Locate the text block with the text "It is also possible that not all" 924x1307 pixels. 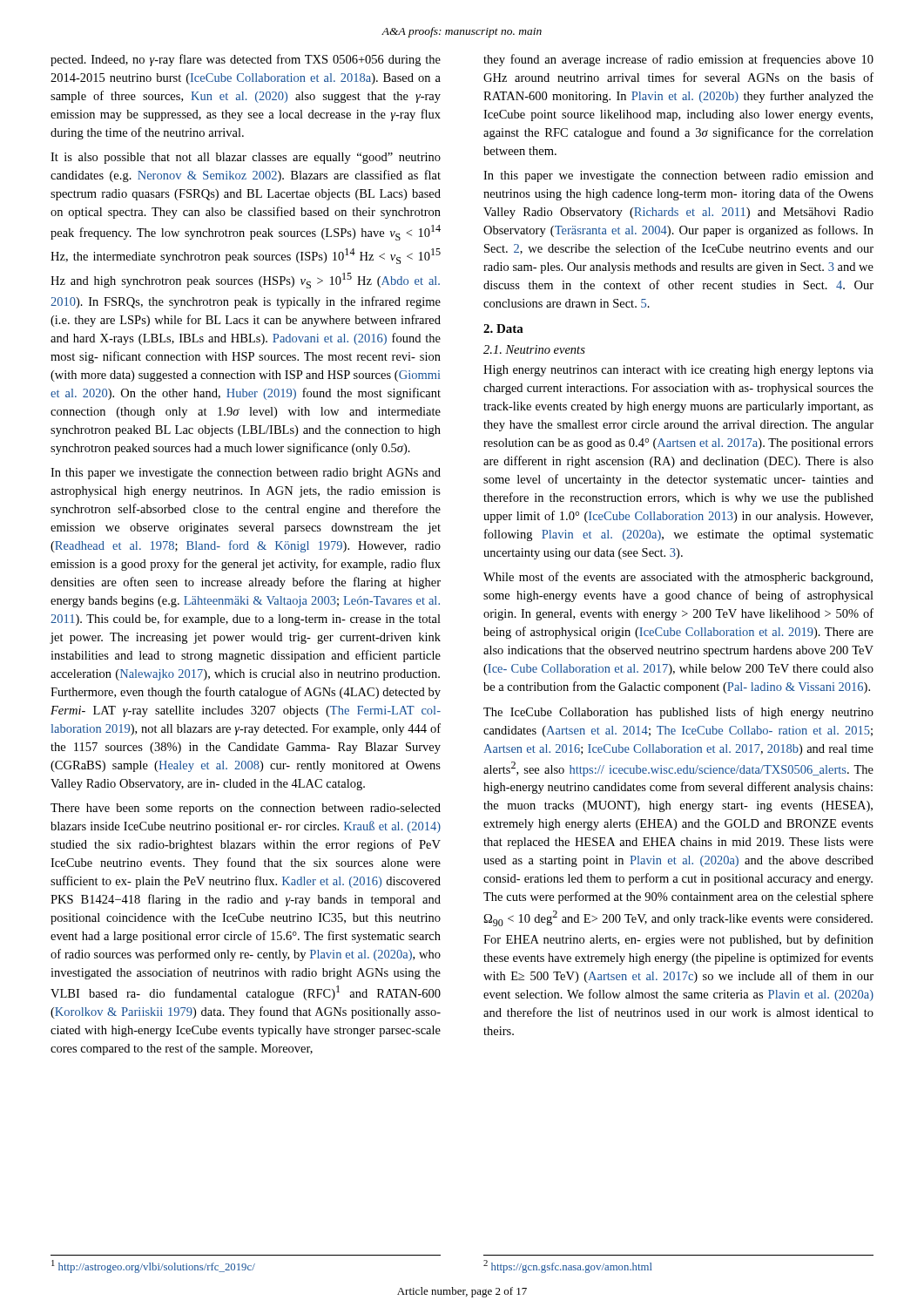246,303
